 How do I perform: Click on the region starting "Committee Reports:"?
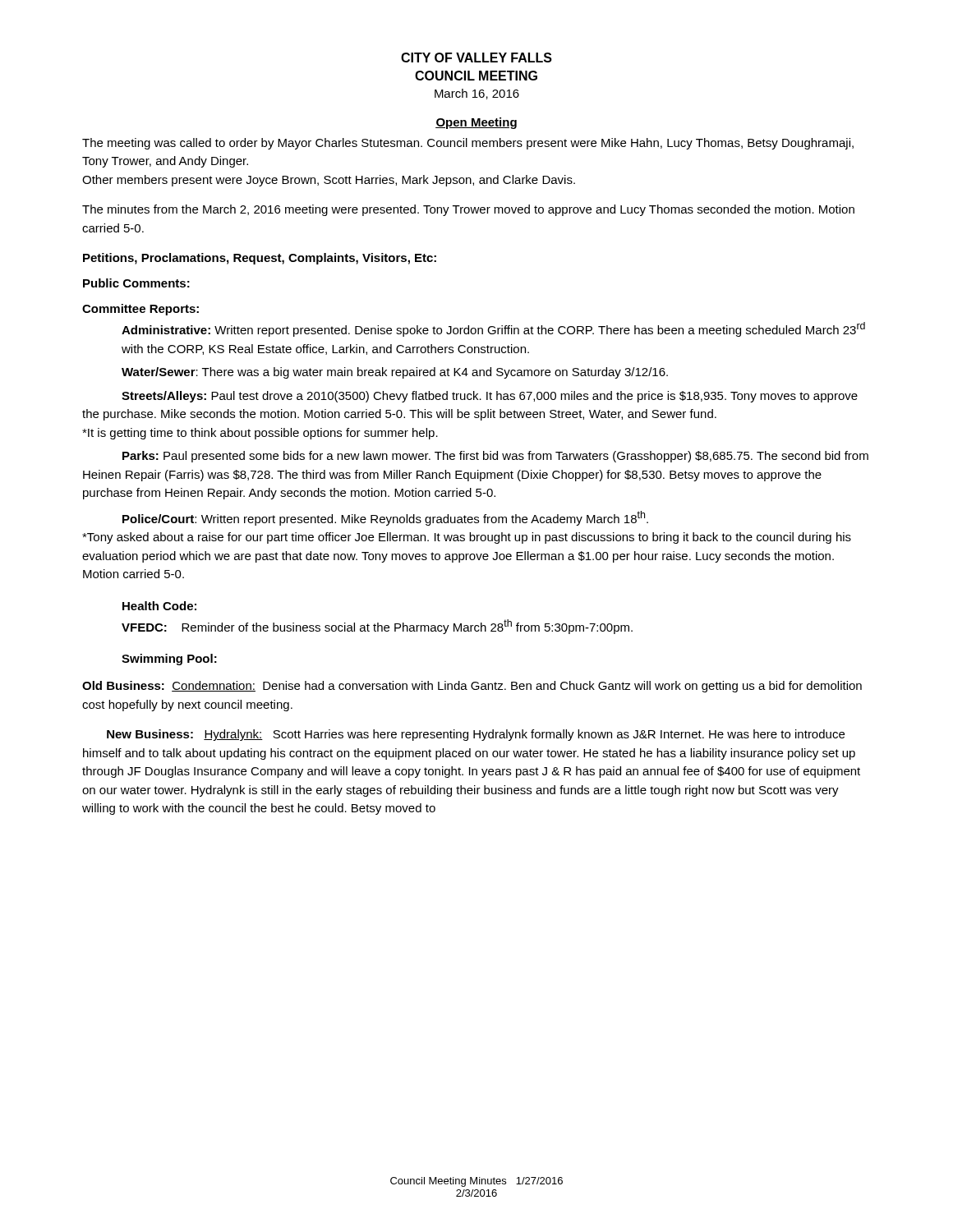pyautogui.click(x=141, y=309)
